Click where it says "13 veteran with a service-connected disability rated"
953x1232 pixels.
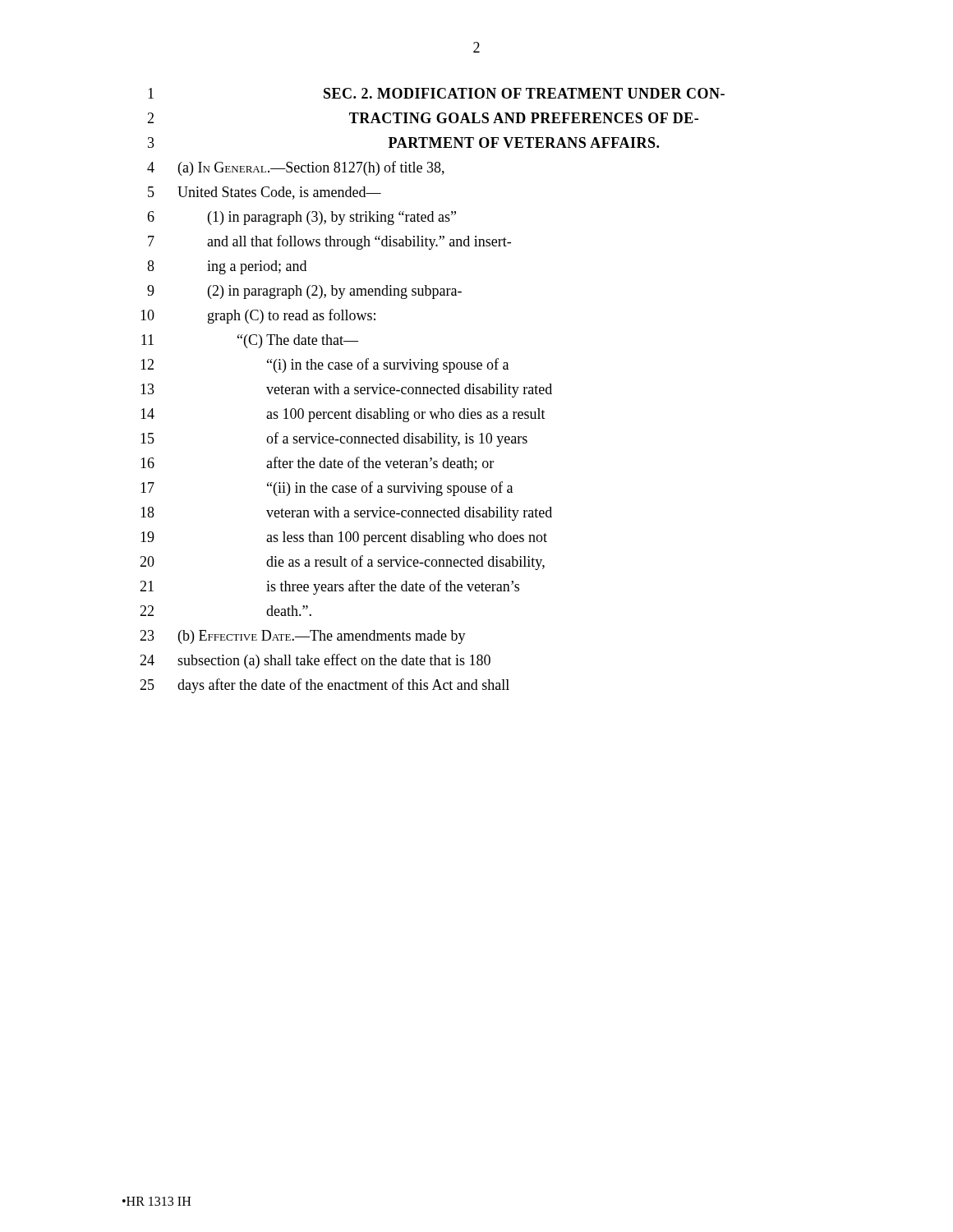[x=496, y=390]
